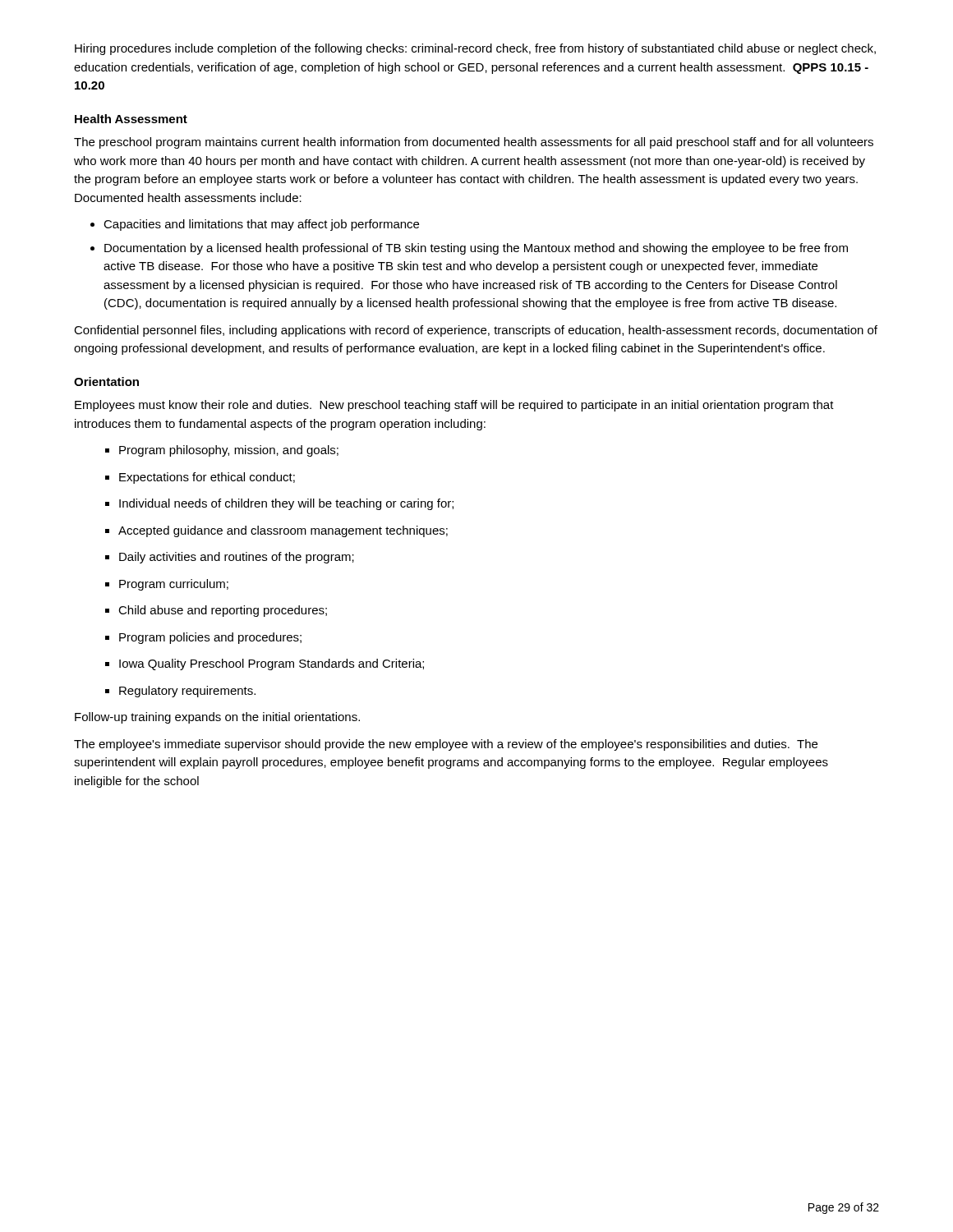Select the text block starting "Health Assessment"

click(x=131, y=119)
